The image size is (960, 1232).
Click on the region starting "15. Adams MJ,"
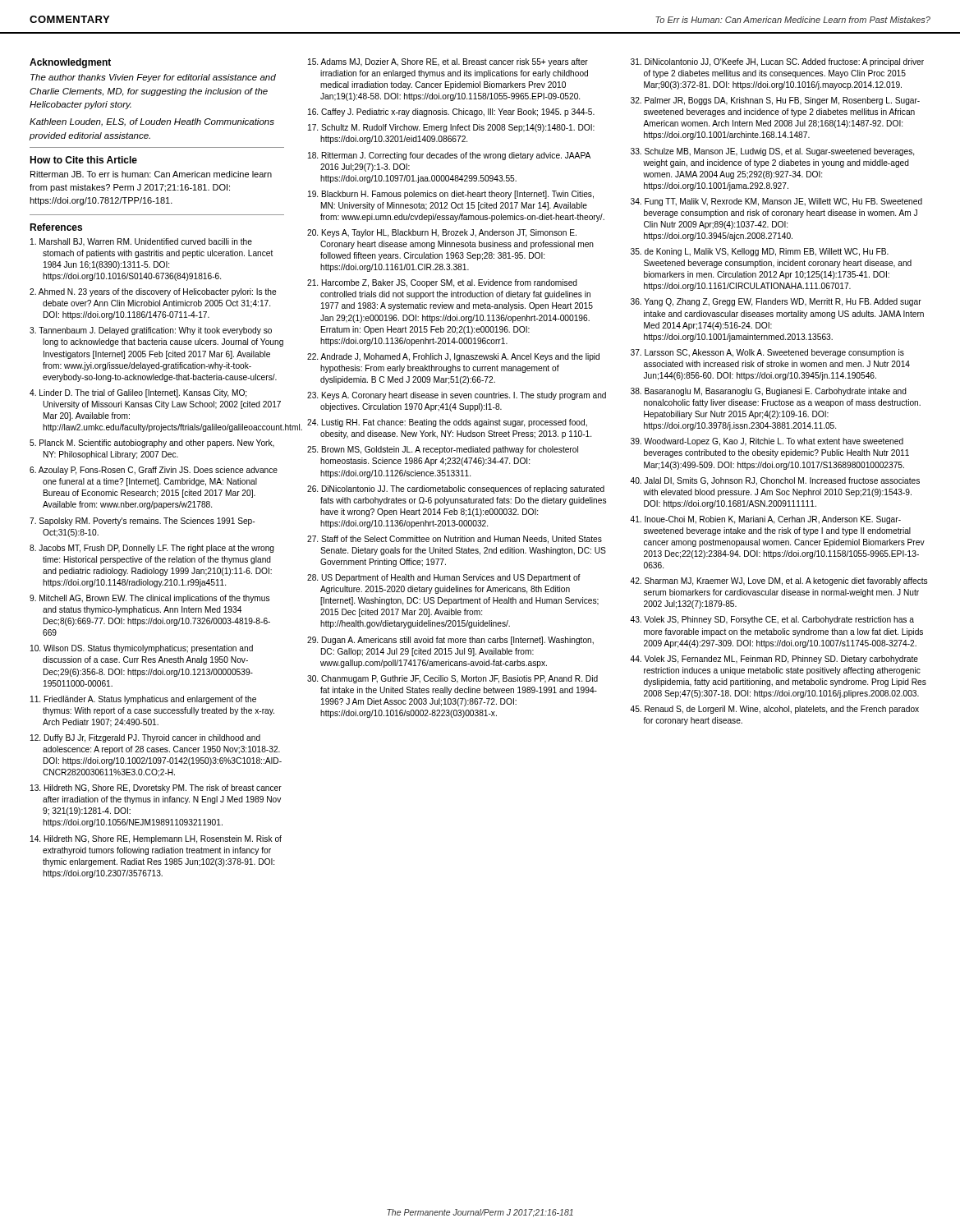point(448,79)
